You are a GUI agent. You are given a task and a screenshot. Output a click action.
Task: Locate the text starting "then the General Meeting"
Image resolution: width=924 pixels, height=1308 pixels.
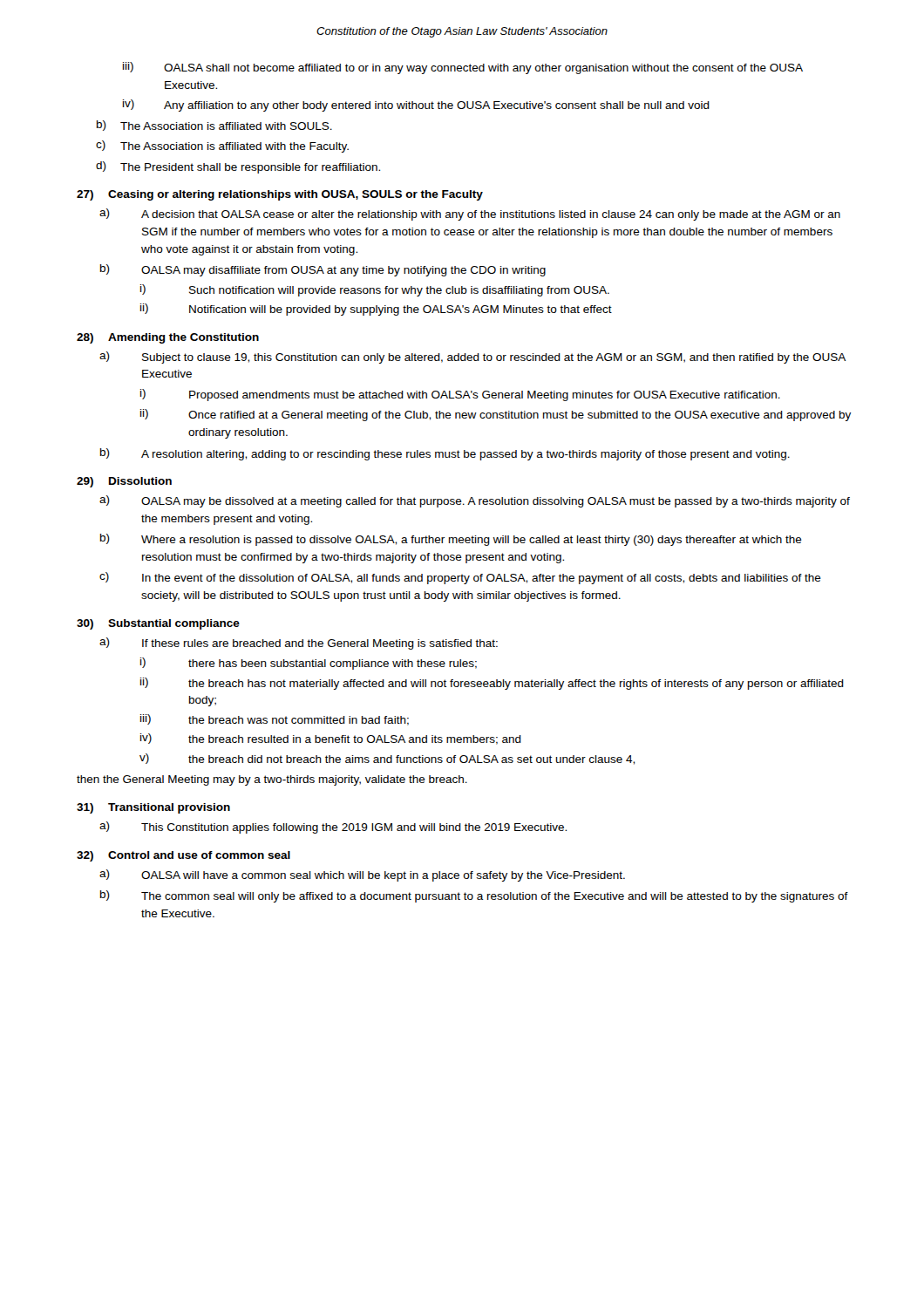pos(272,780)
